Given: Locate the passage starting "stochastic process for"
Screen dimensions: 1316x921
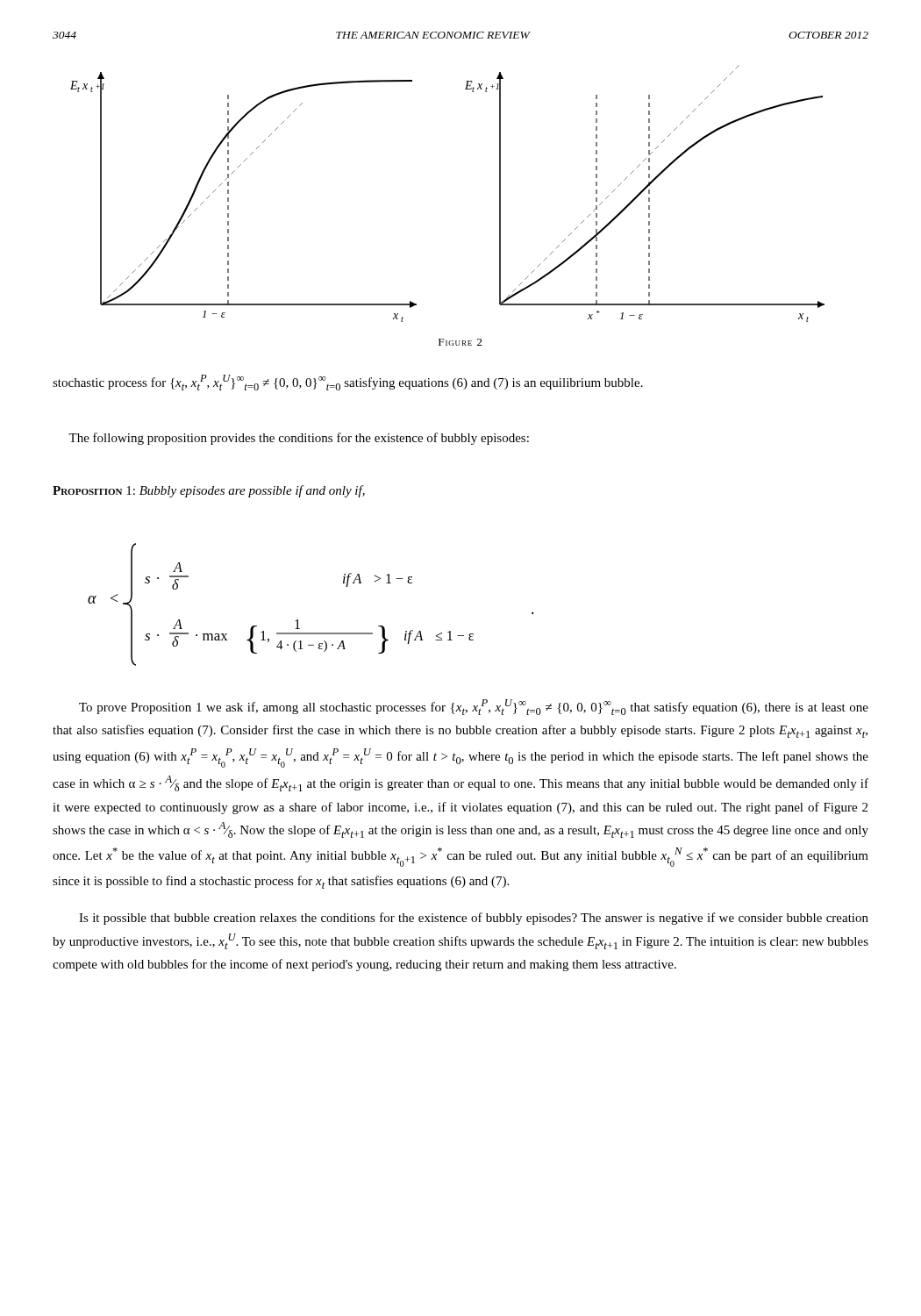Looking at the screenshot, I should [348, 383].
